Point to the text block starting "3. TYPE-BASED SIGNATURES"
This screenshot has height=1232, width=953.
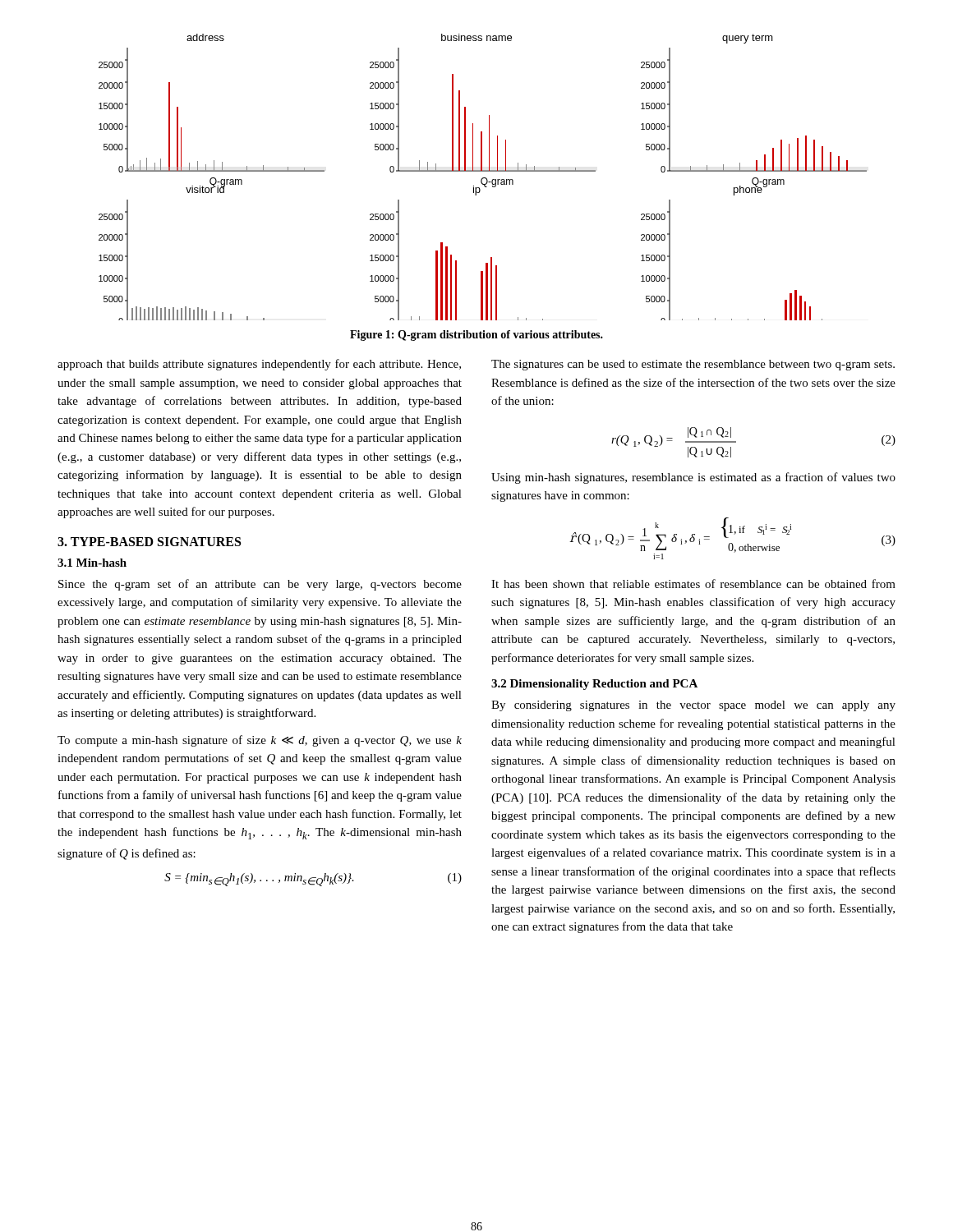click(x=149, y=541)
